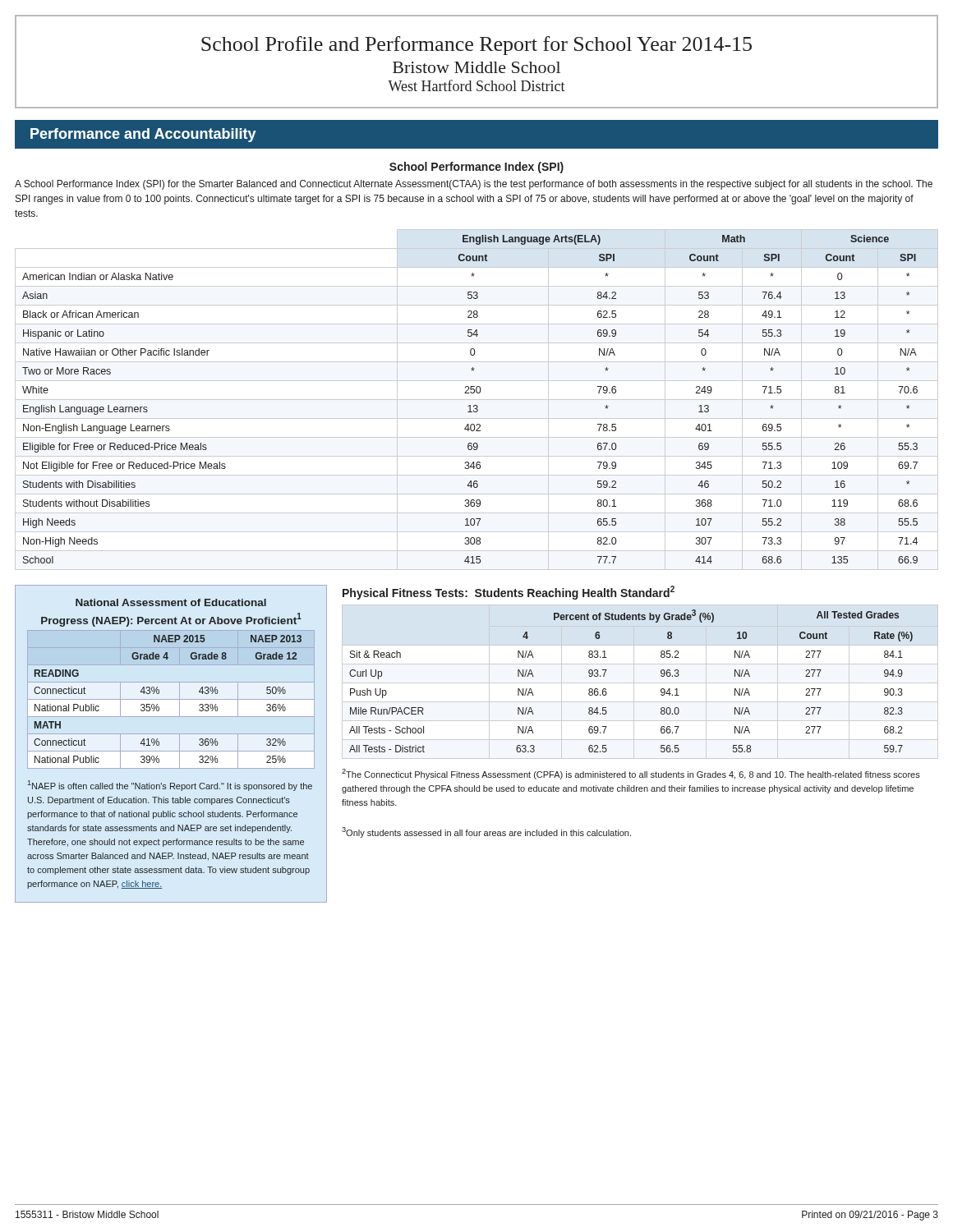
Task: Point to the block beginning "A School Performance Index"
Action: [x=474, y=199]
